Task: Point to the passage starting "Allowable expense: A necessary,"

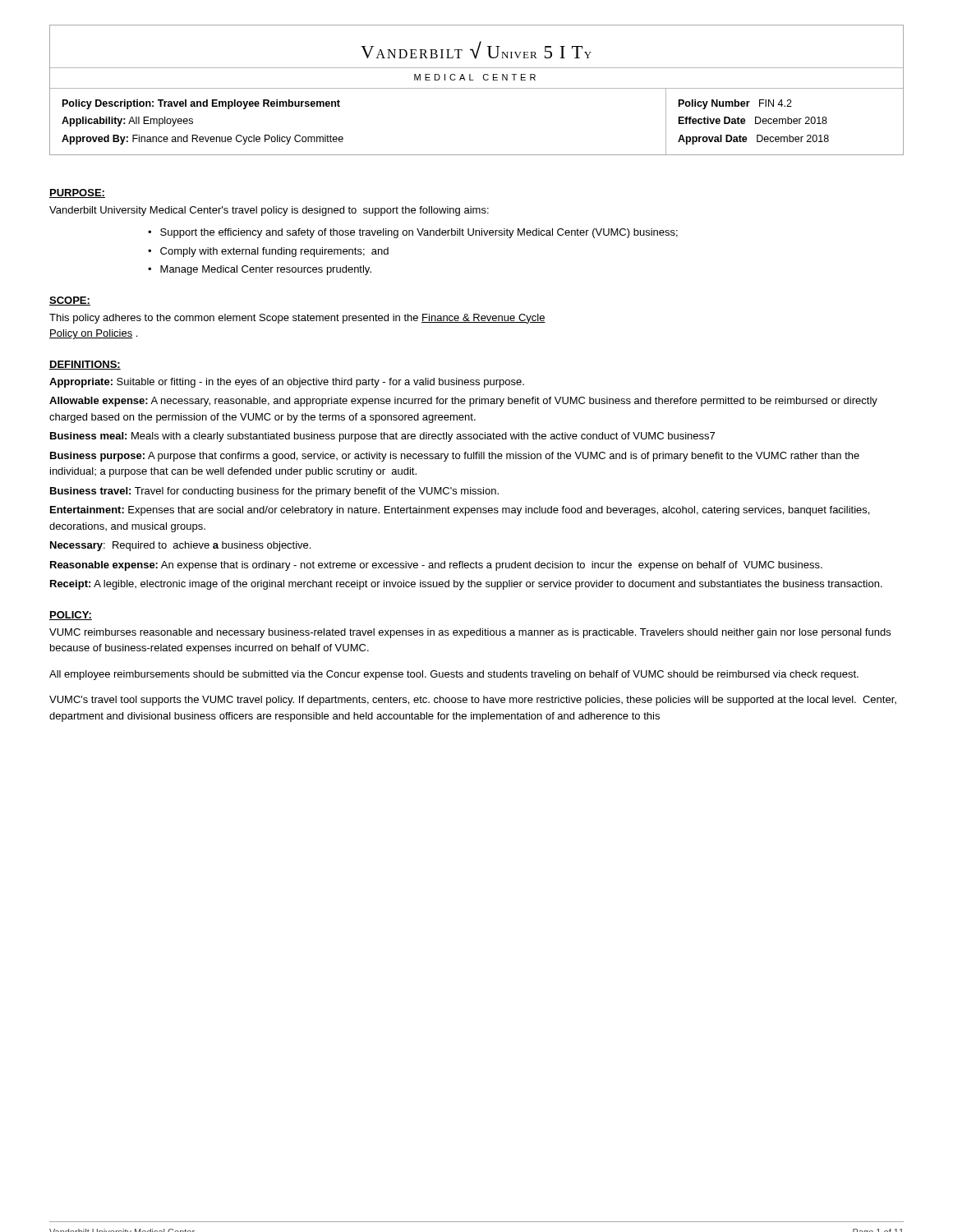Action: [463, 409]
